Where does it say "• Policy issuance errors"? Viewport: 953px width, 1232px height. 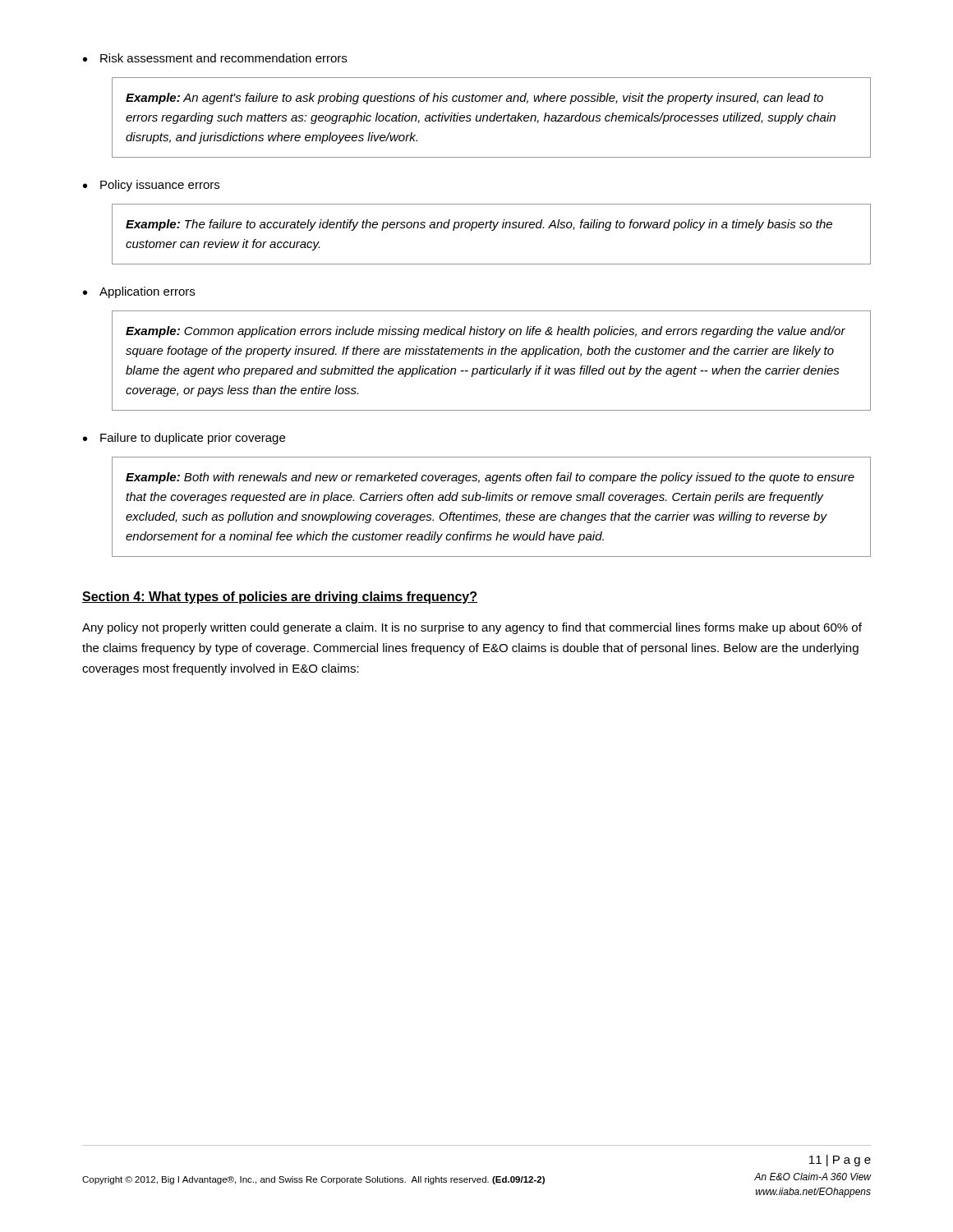click(x=151, y=186)
